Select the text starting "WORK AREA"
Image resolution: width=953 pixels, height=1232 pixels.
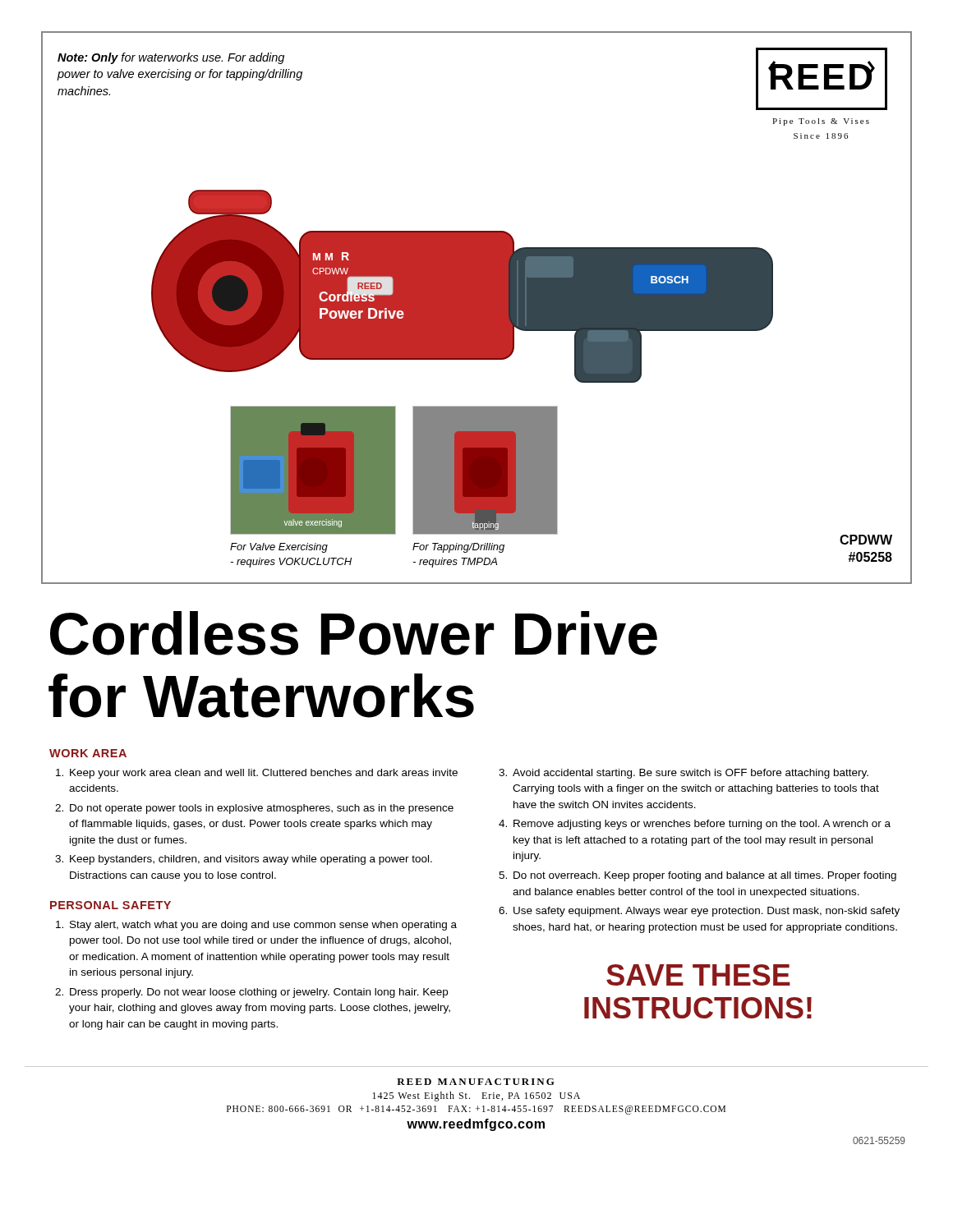click(x=88, y=753)
